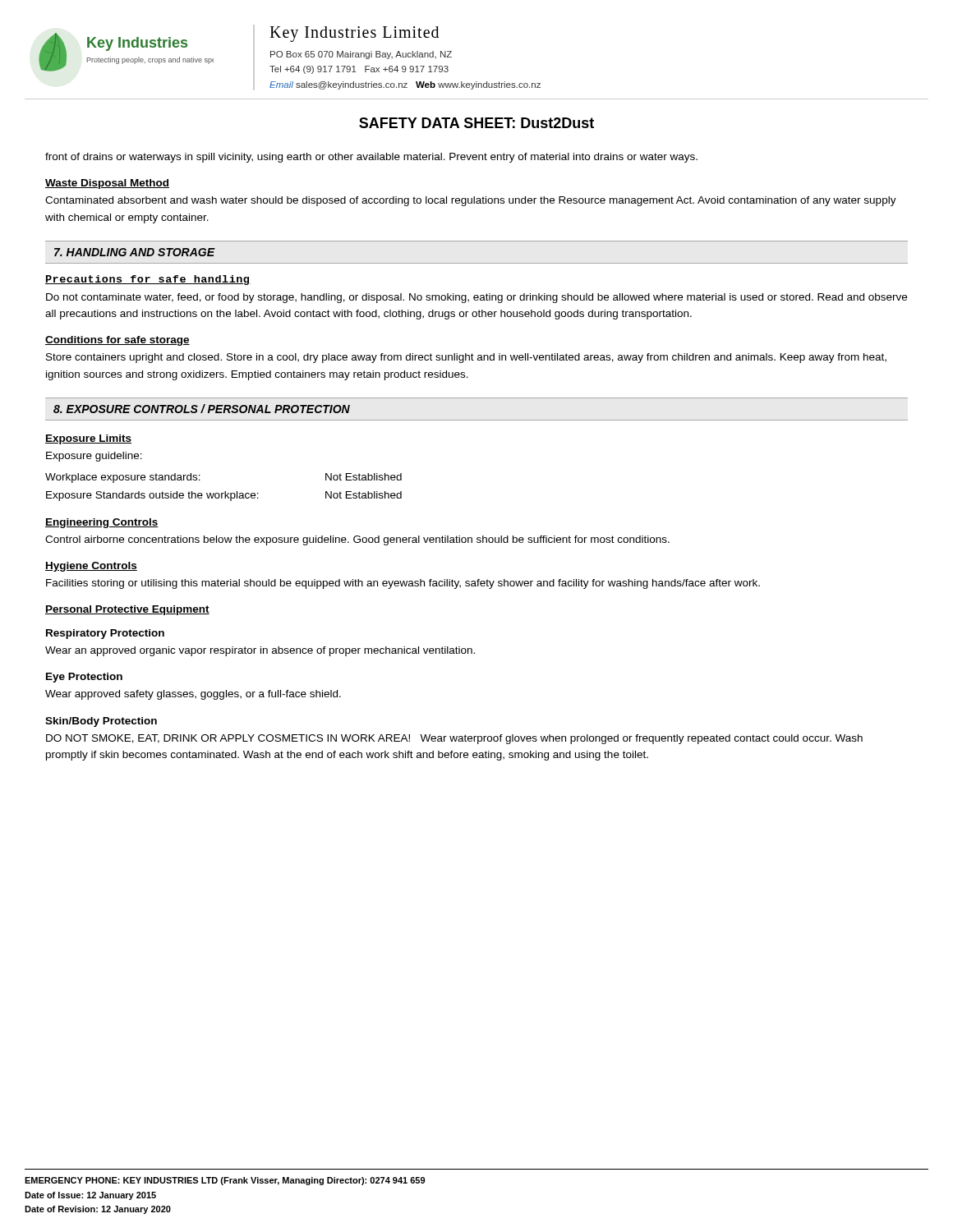Locate the section header that opens with "Precautions for safe"
The height and width of the screenshot is (1232, 953).
148,279
